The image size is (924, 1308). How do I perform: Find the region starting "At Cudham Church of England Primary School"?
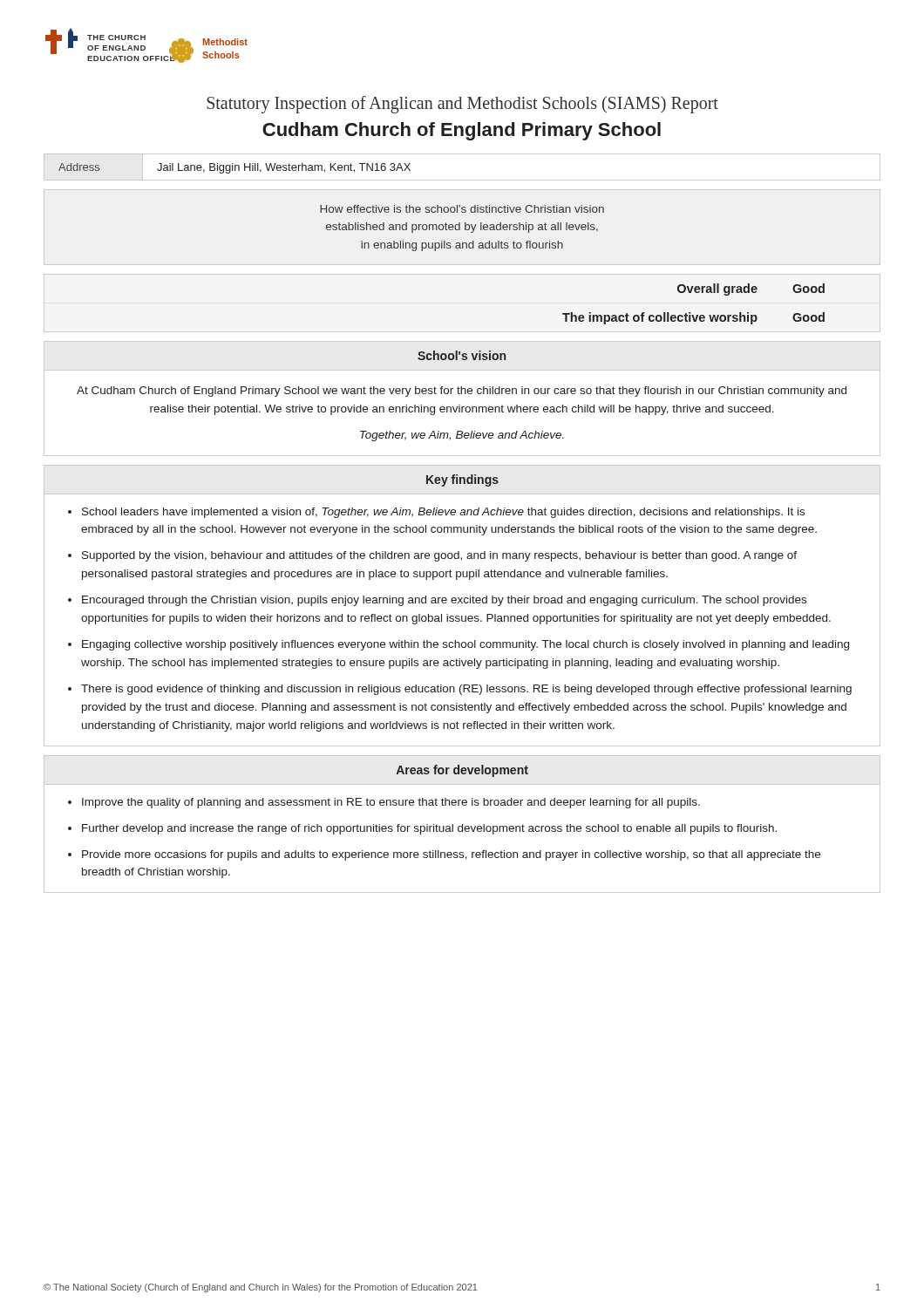tap(462, 399)
